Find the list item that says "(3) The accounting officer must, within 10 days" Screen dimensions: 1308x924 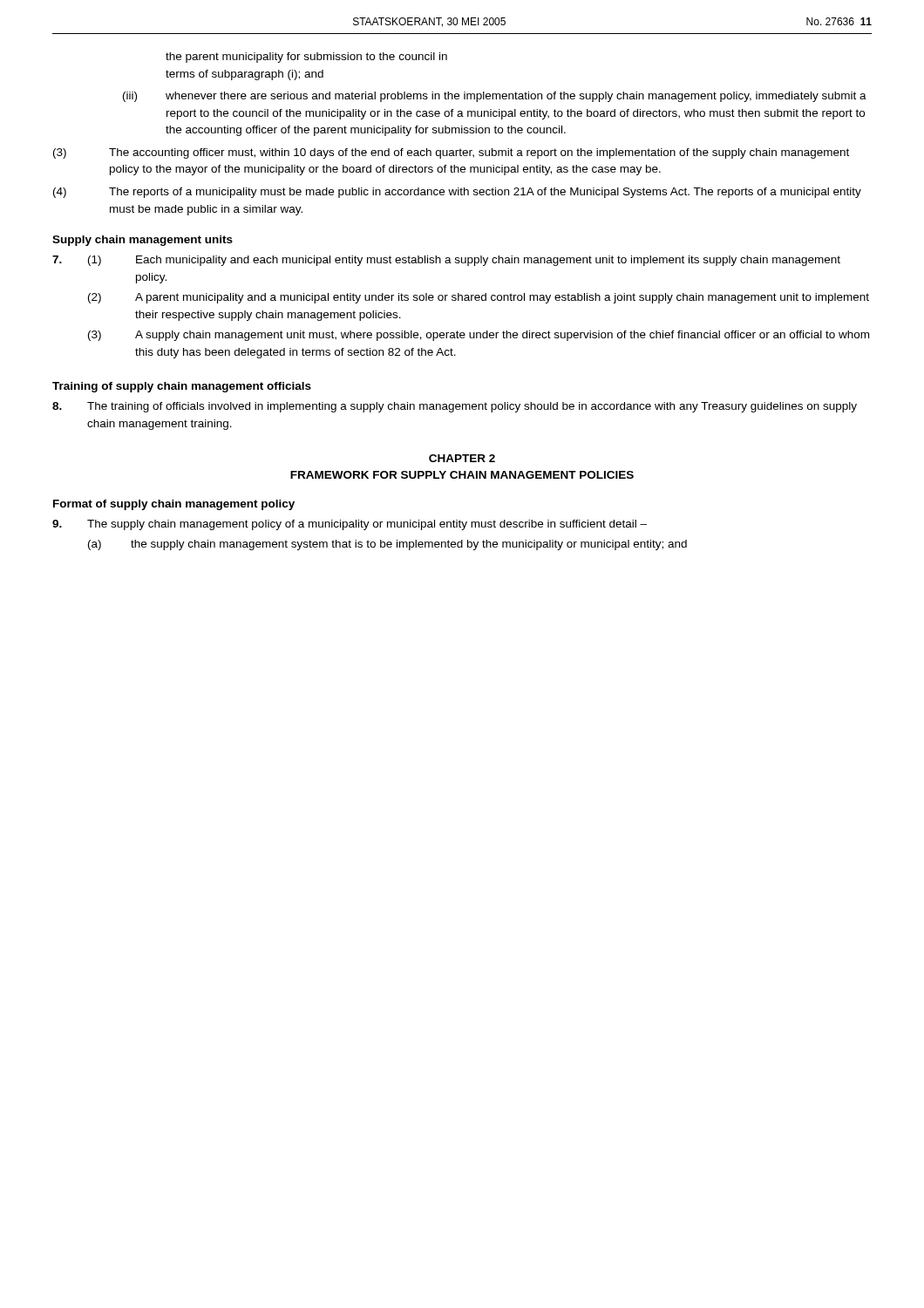(x=462, y=161)
